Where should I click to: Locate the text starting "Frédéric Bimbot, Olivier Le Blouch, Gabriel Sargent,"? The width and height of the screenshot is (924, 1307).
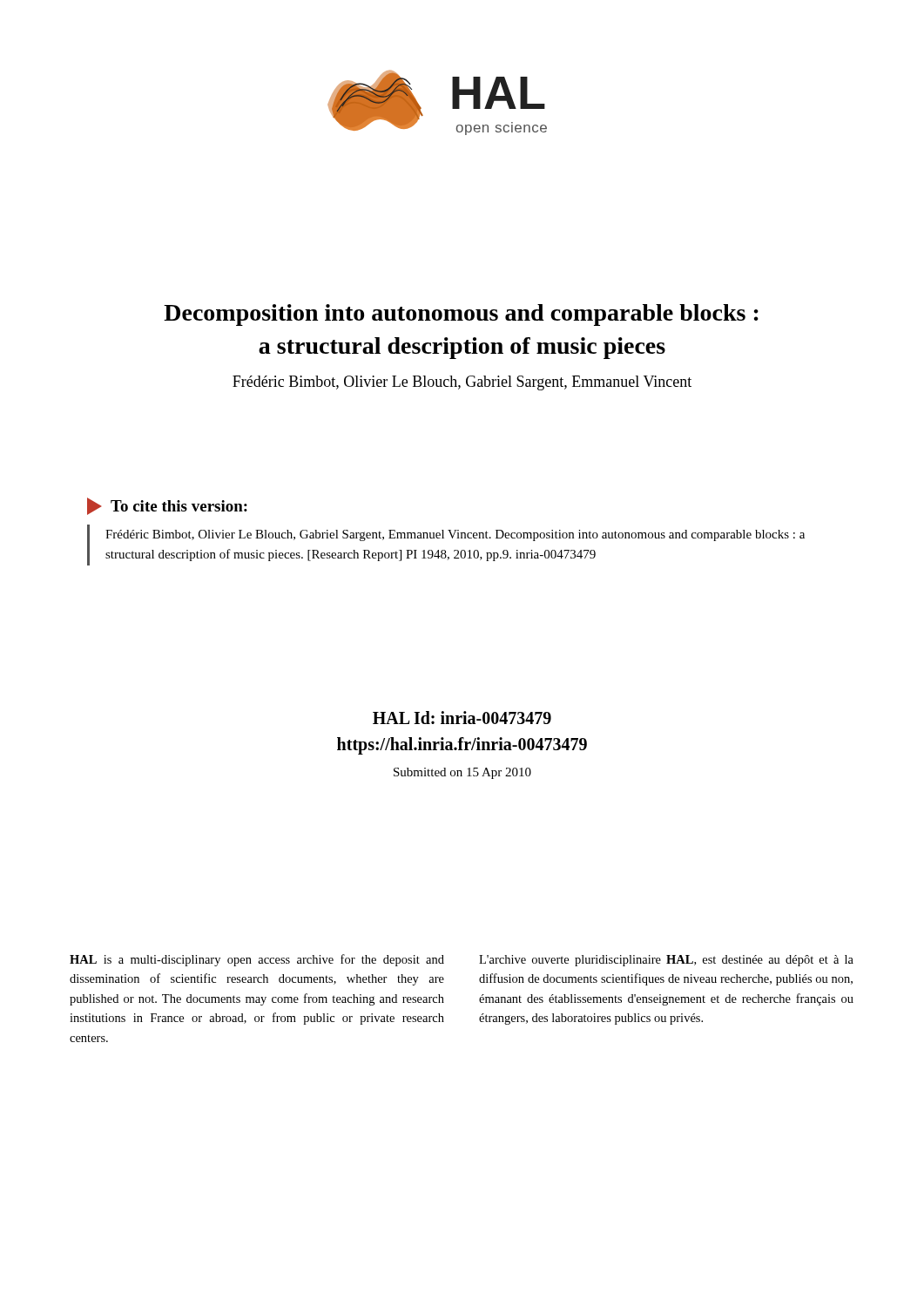click(455, 544)
